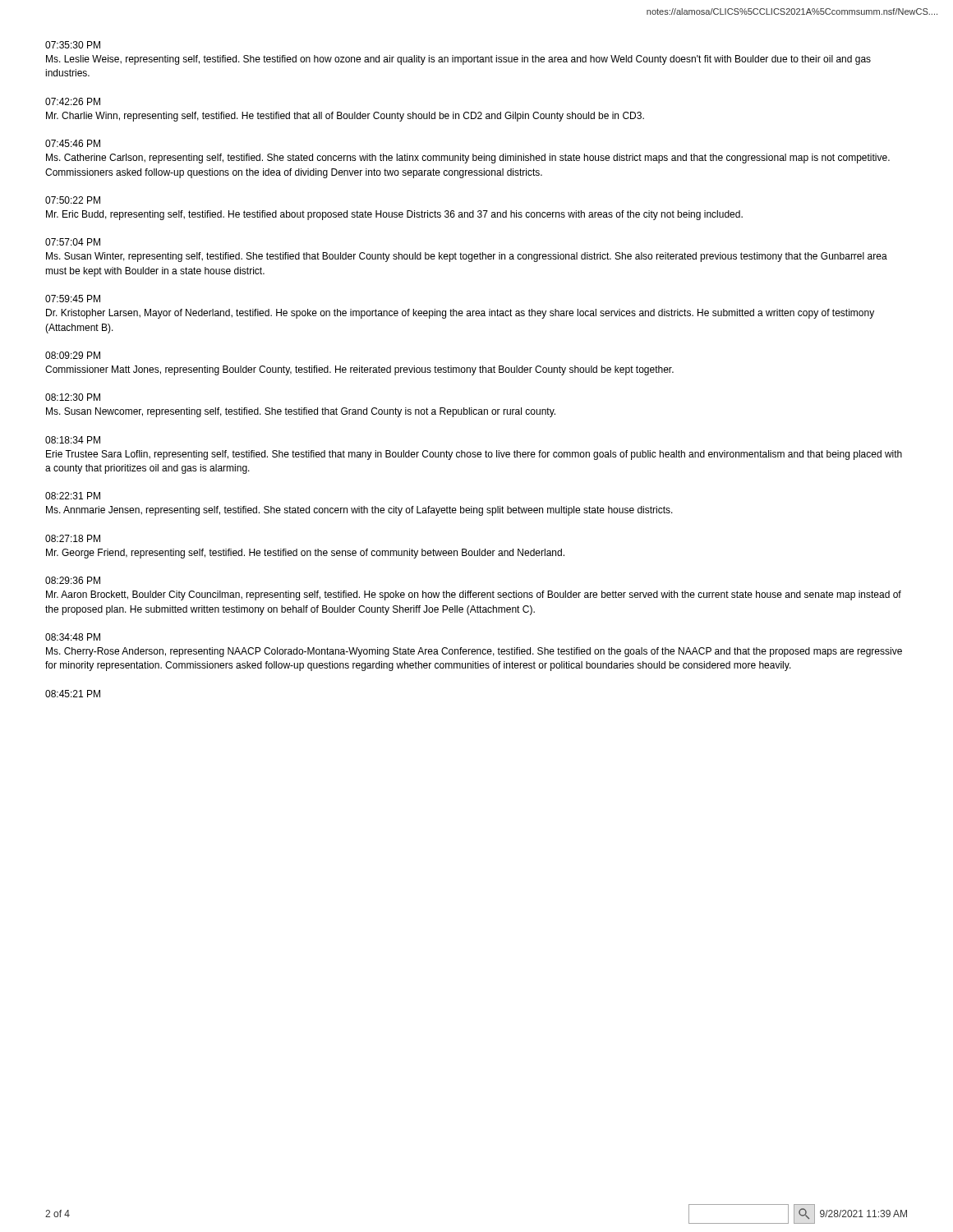The width and height of the screenshot is (953, 1232).
Task: Where is the passage that starts "07:35:30 PM Ms. Leslie Weise, representing"?
Action: pos(476,60)
